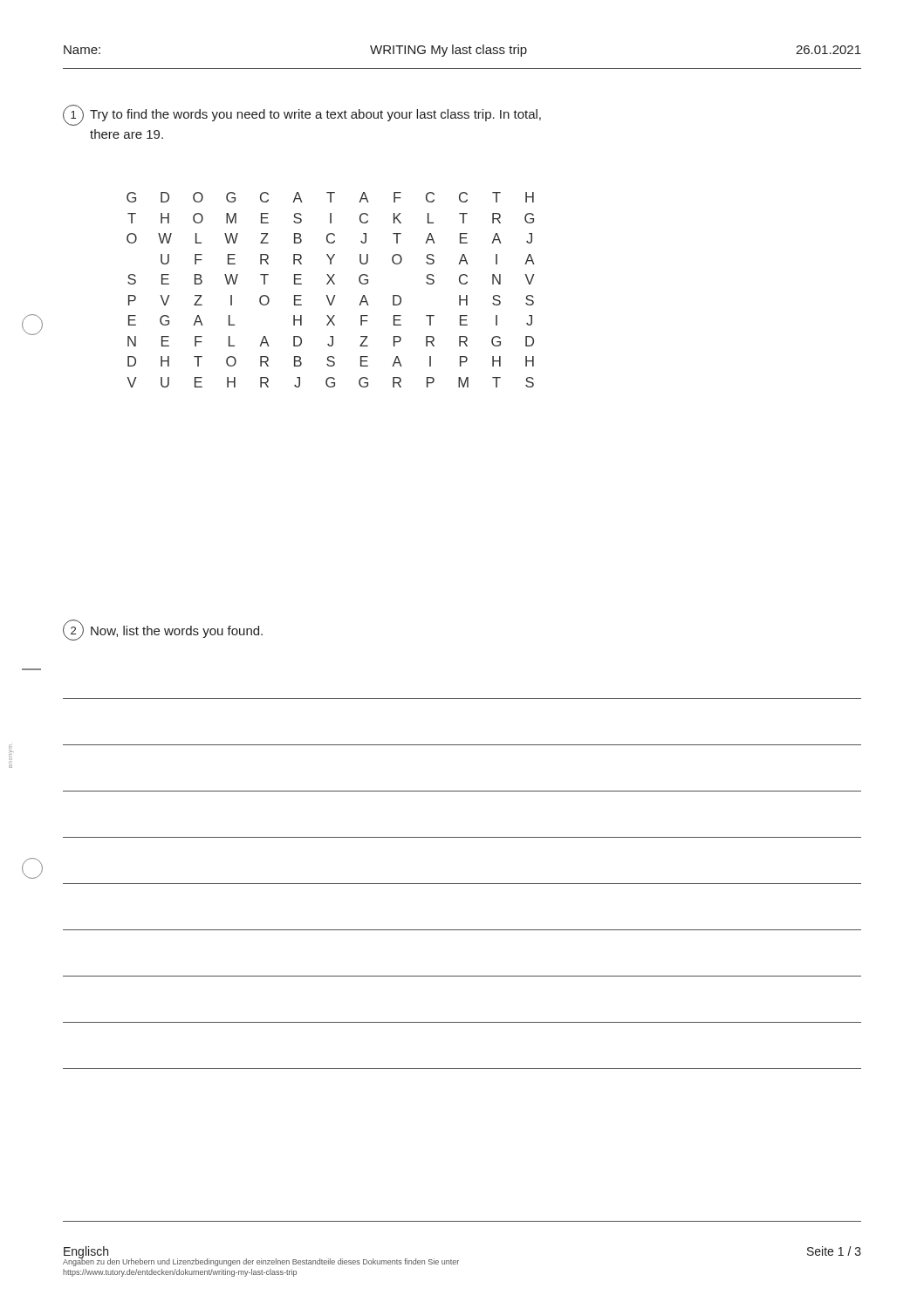
Task: Click the footnote
Action: 261,1267
